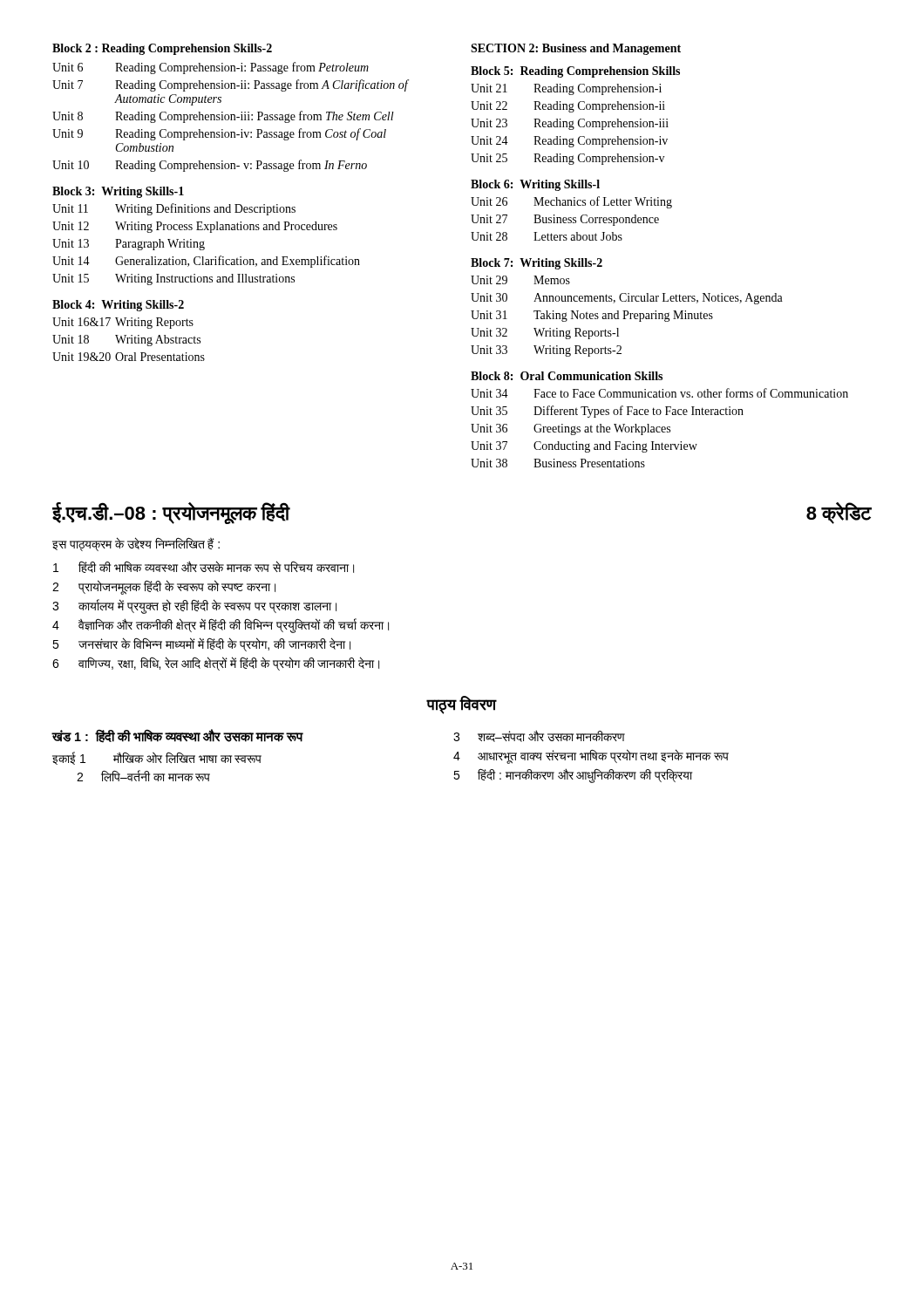Find the block starting "Unit 35 Different"
This screenshot has width=924, height=1308.
671,412
